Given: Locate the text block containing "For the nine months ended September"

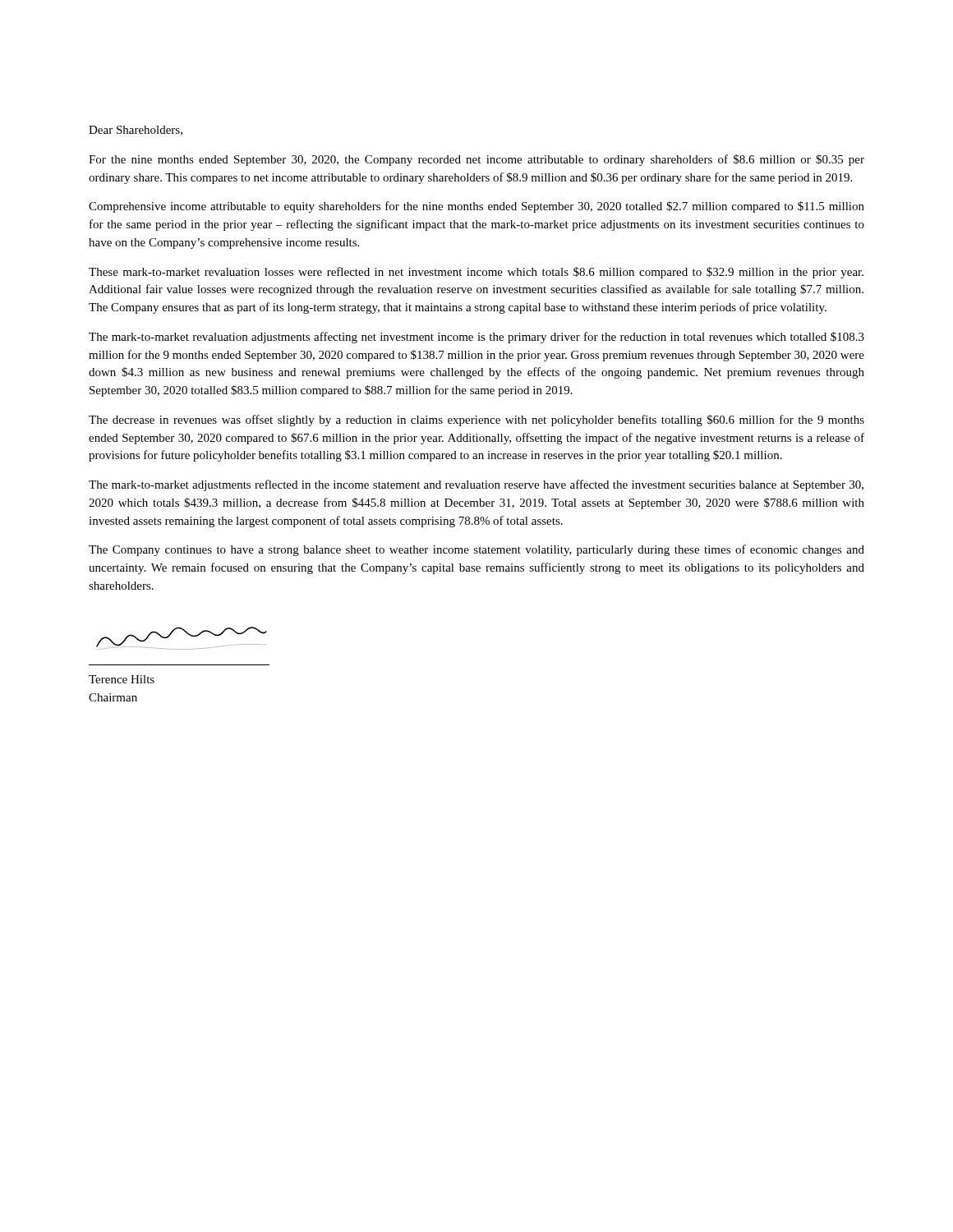Looking at the screenshot, I should [x=476, y=168].
